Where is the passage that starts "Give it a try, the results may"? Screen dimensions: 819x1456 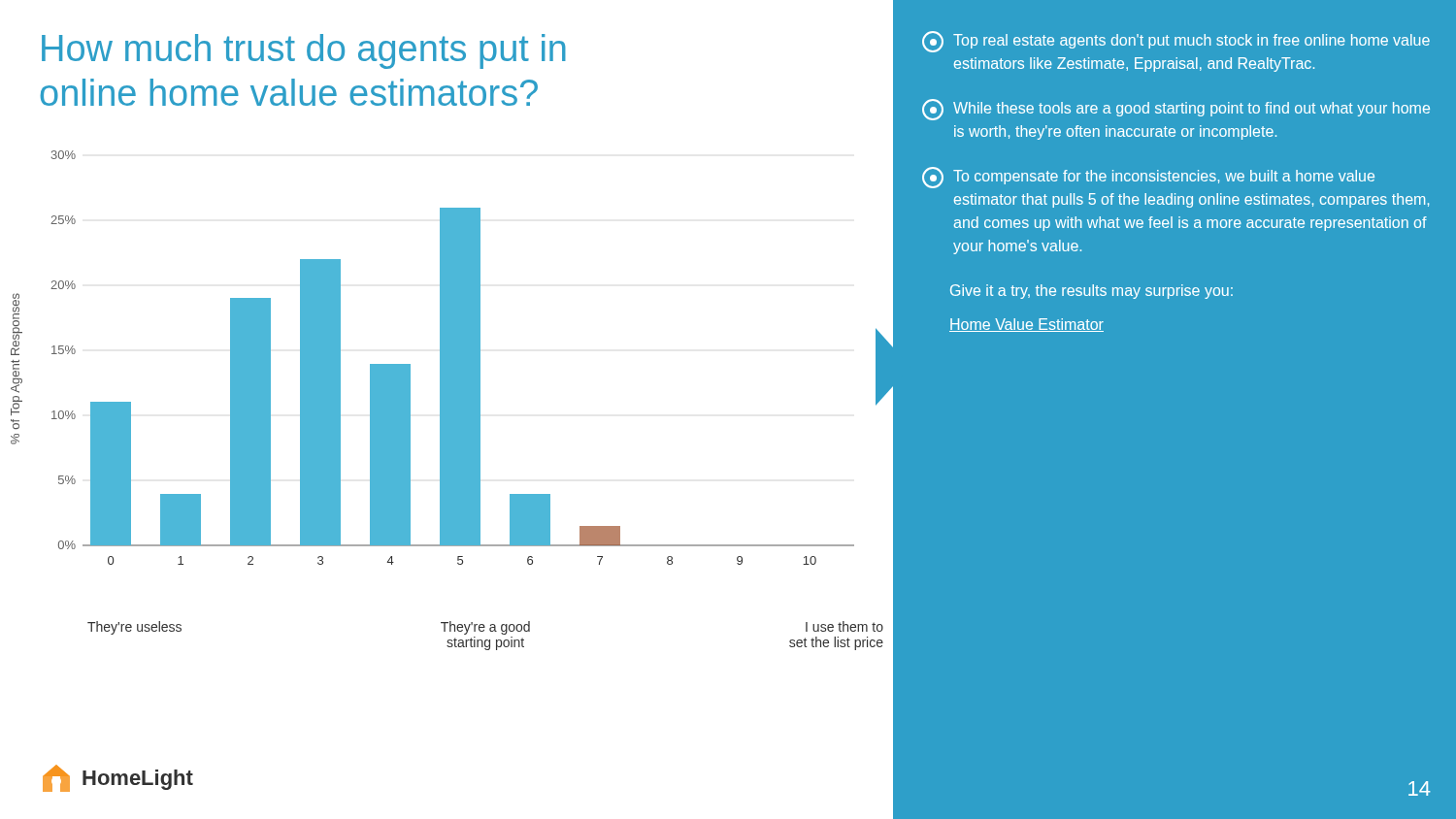tap(1092, 291)
